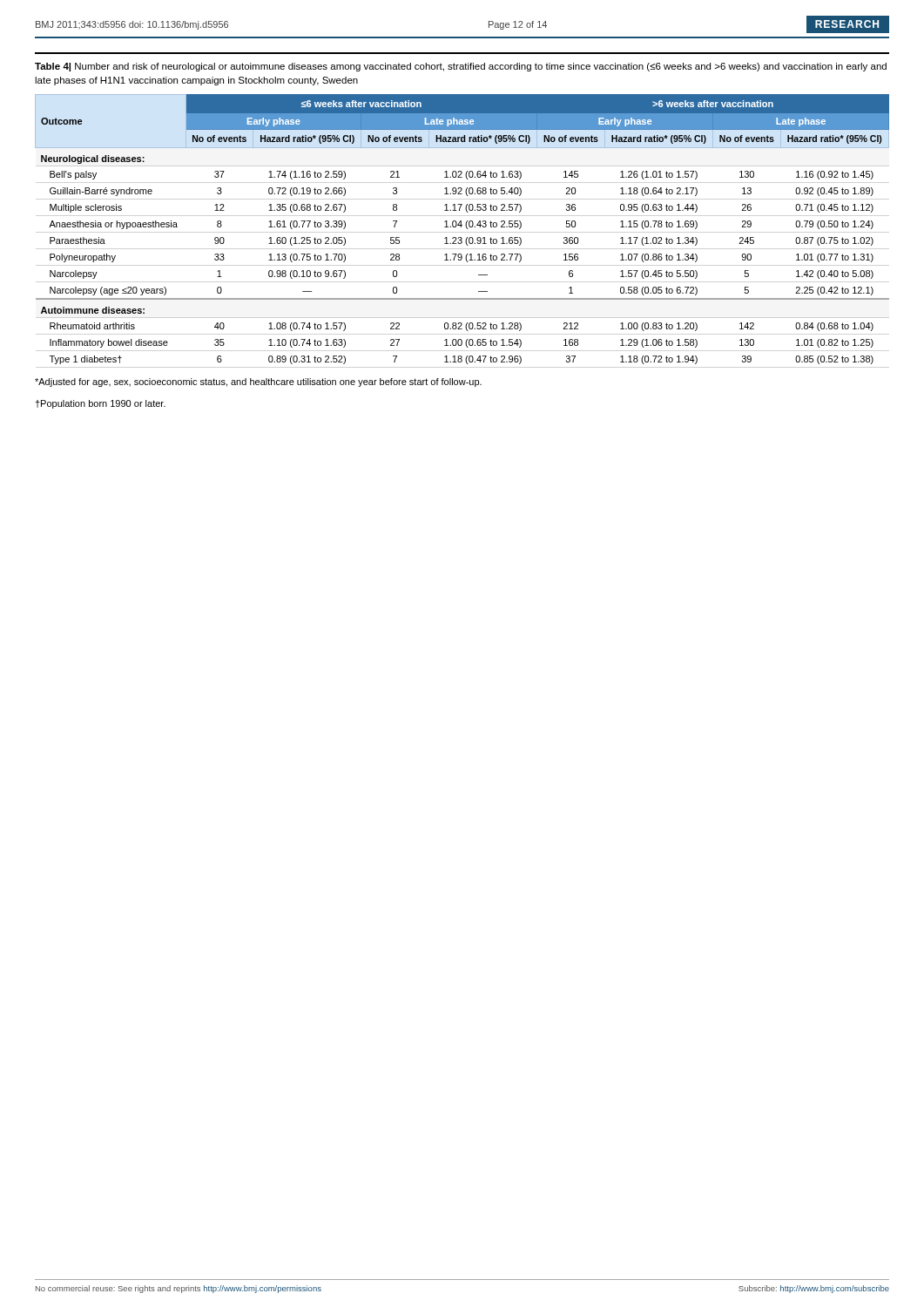Select a table
924x1307 pixels.
pyautogui.click(x=462, y=231)
